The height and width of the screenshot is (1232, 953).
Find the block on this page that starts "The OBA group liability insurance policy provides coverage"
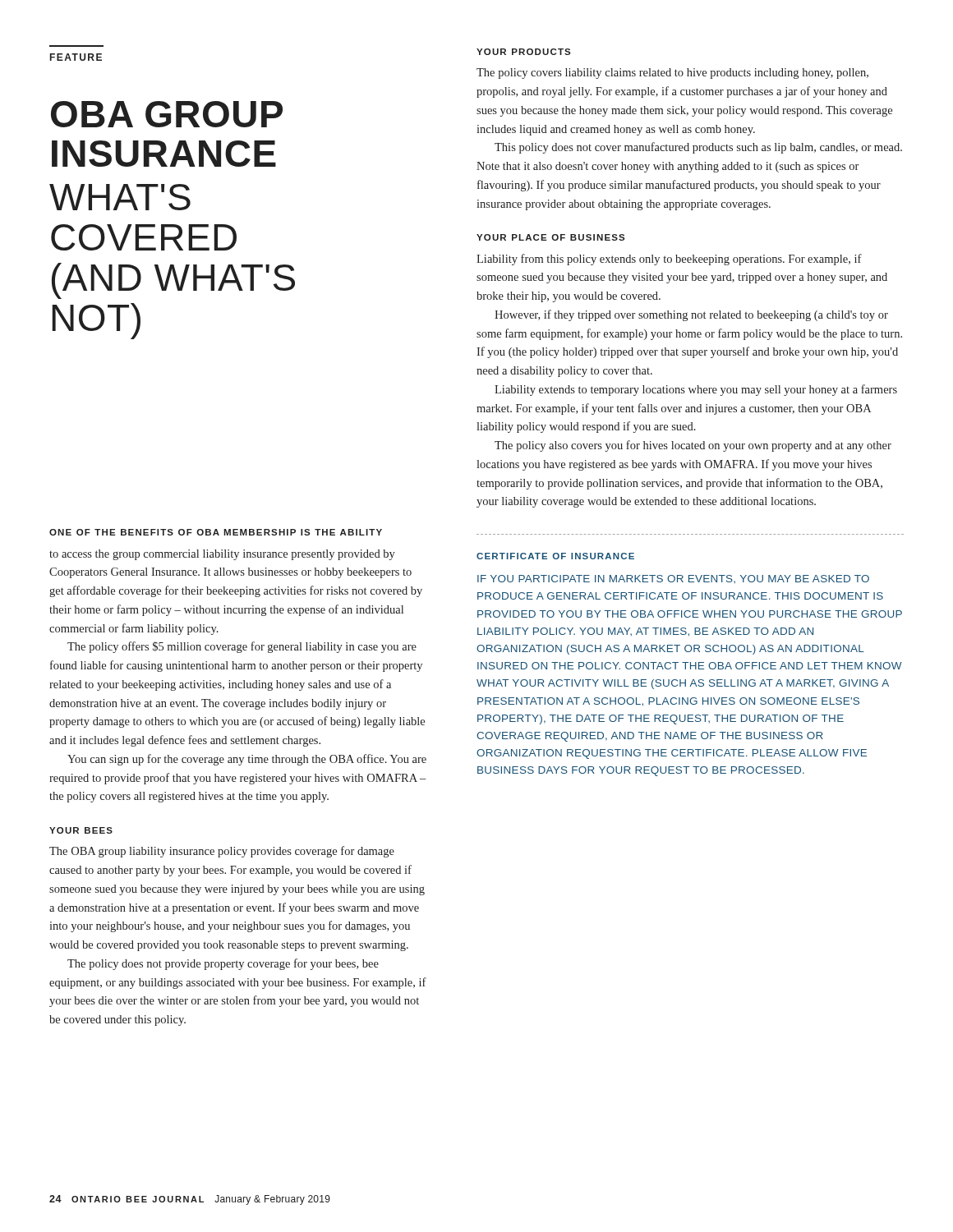[x=238, y=936]
